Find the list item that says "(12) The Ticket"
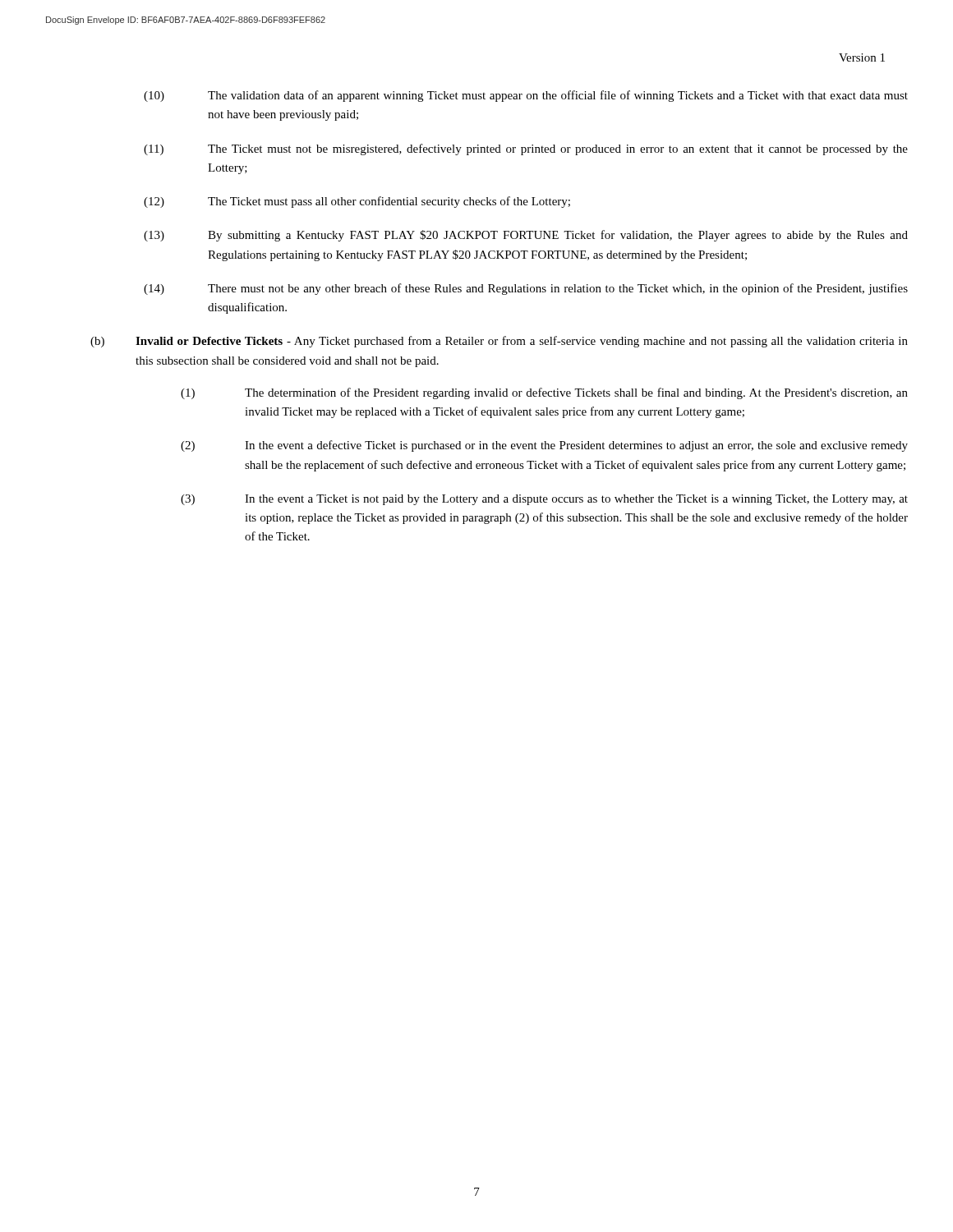Viewport: 953px width, 1232px height. (476, 202)
